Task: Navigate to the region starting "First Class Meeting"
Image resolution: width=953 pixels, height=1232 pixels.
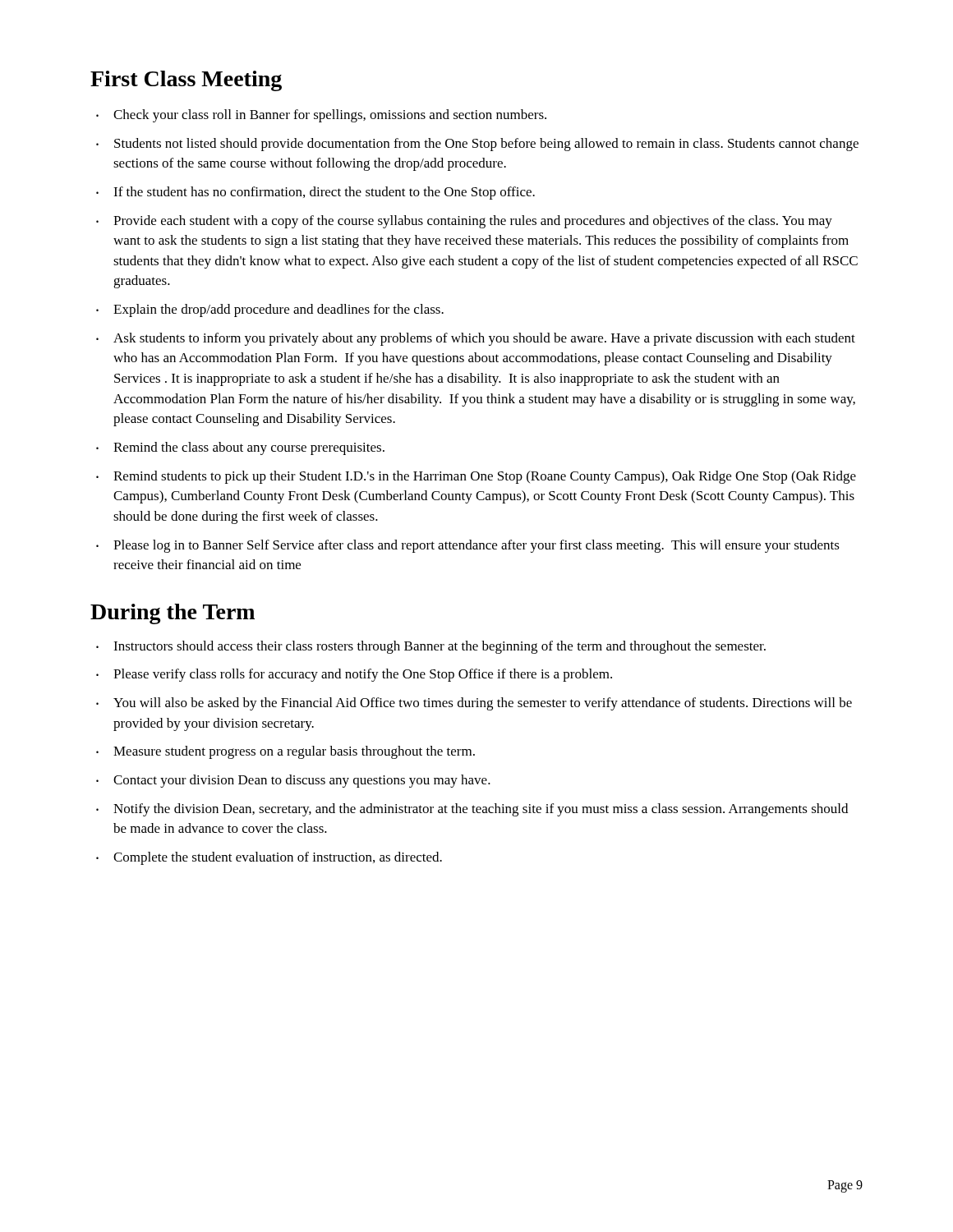Action: (186, 81)
